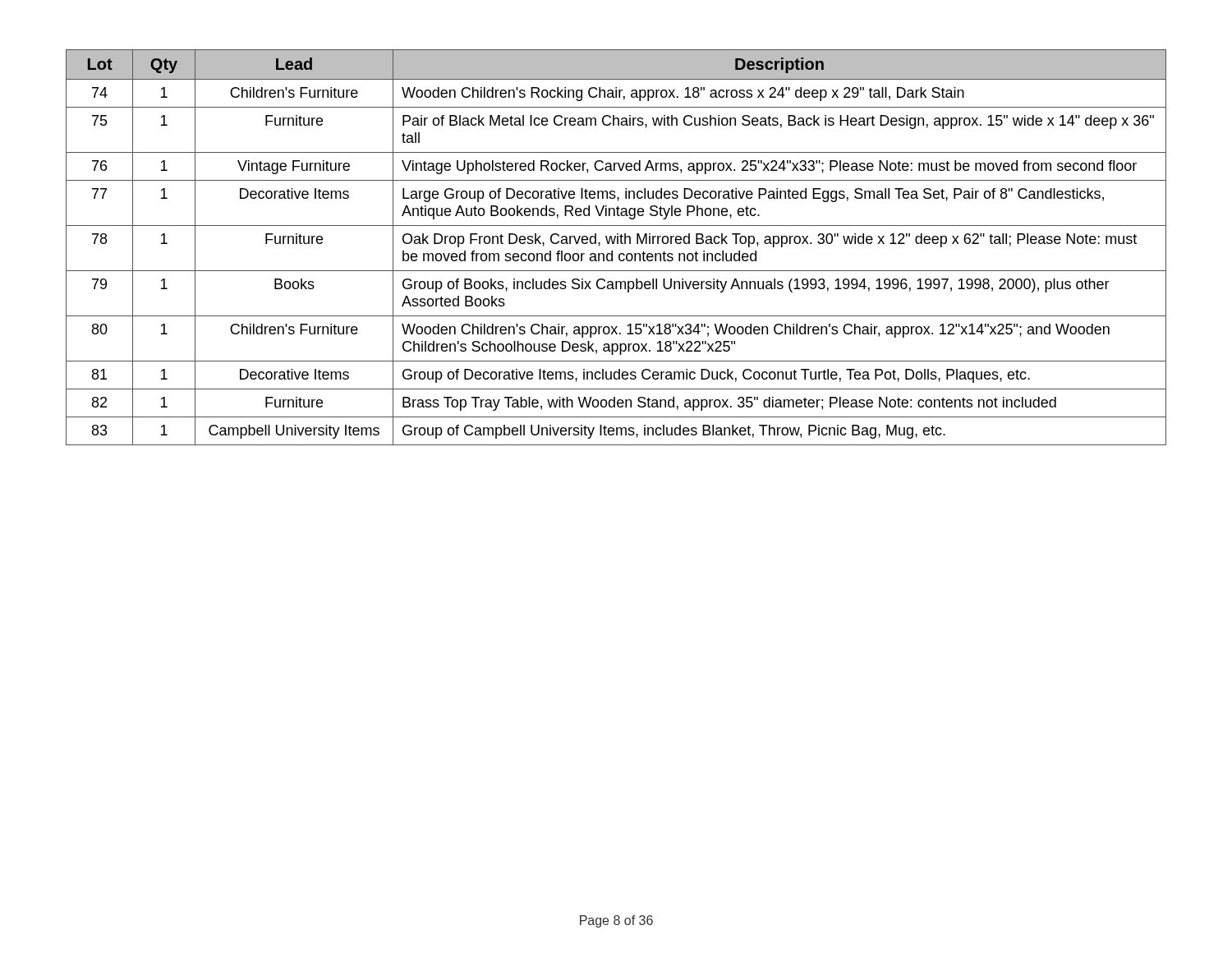Viewport: 1232px width, 953px height.
Task: Click the table
Action: (616, 247)
